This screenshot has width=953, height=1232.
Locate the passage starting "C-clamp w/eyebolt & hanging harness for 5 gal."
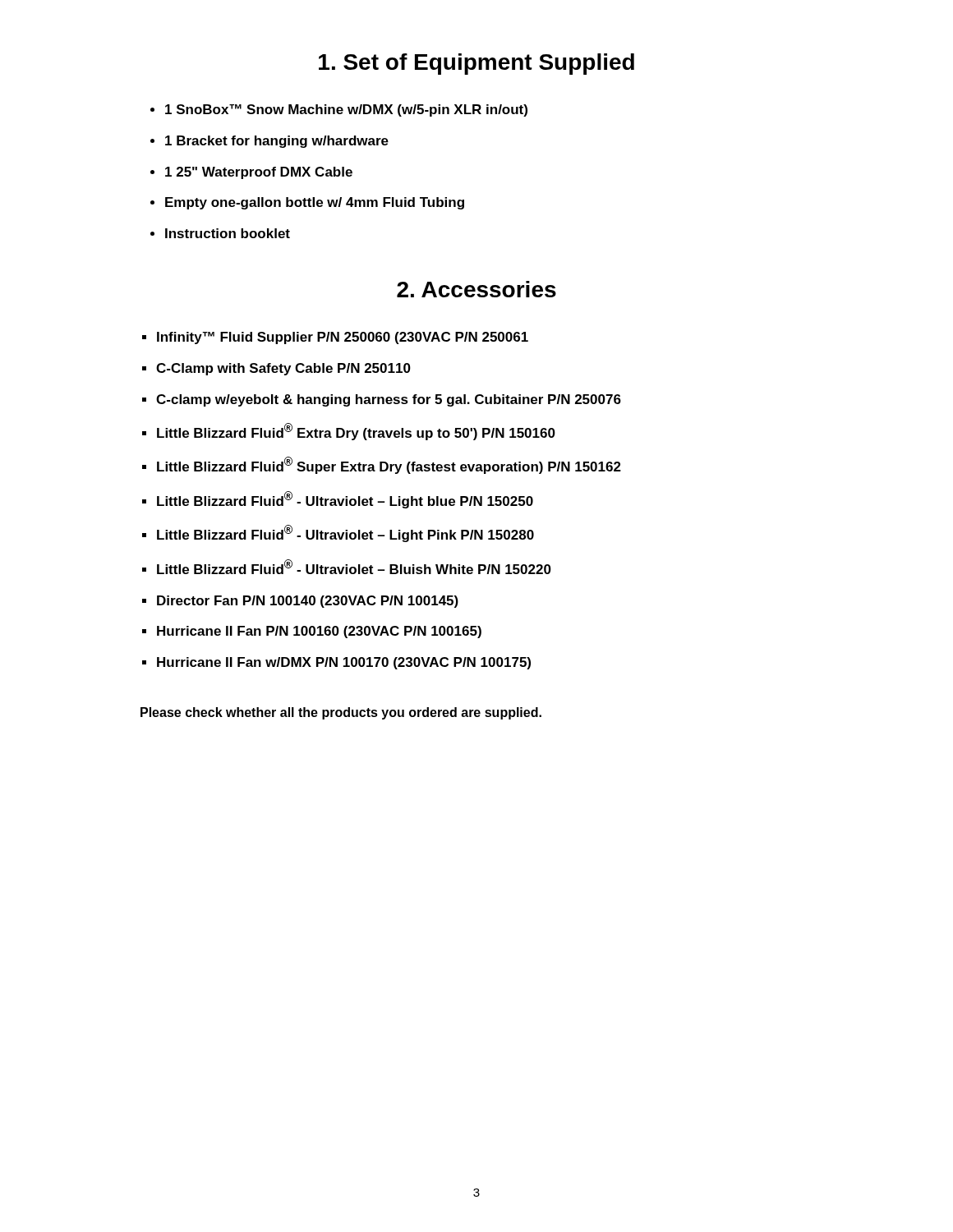click(x=489, y=400)
